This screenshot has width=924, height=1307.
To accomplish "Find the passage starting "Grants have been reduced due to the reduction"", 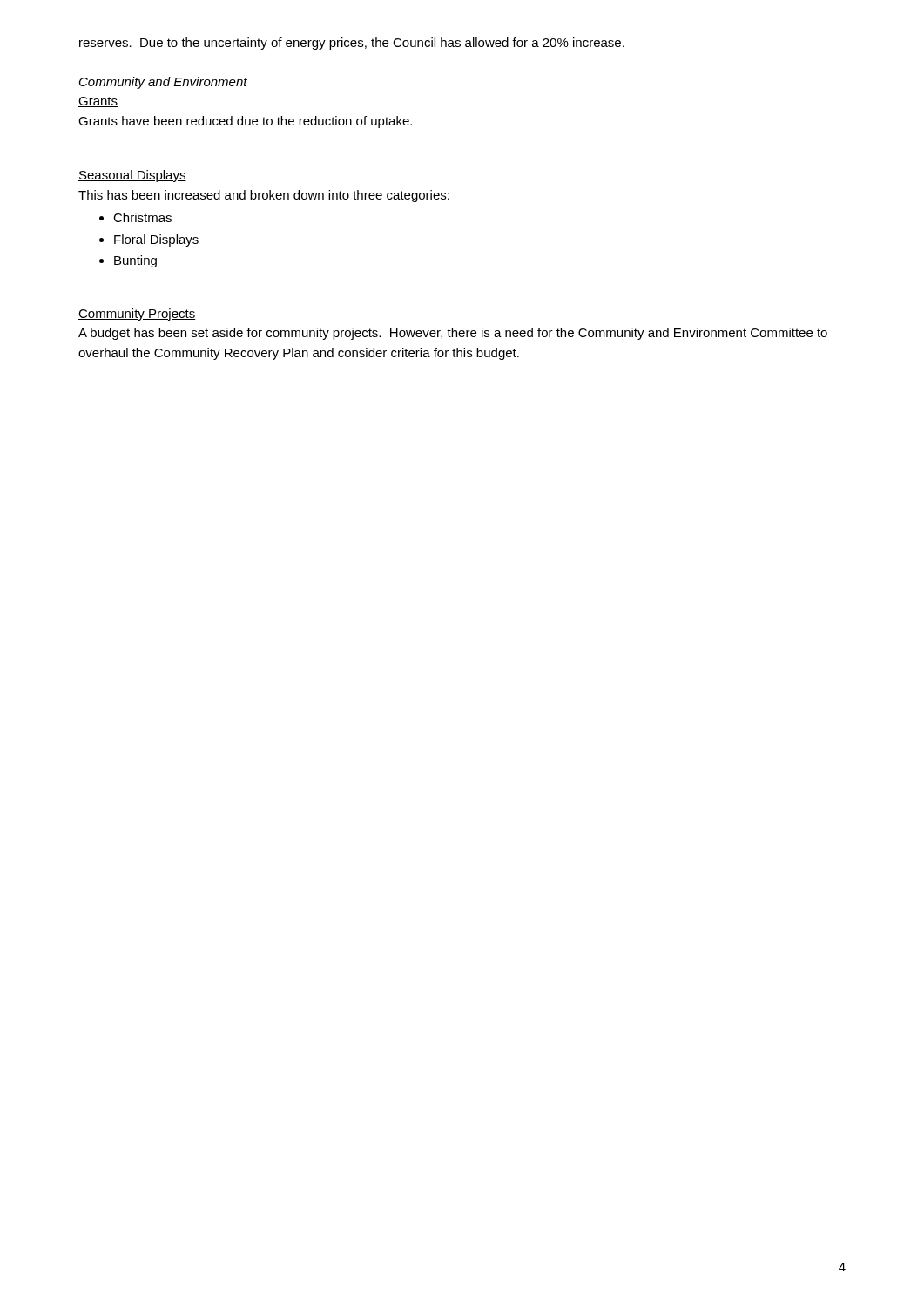I will click(246, 120).
